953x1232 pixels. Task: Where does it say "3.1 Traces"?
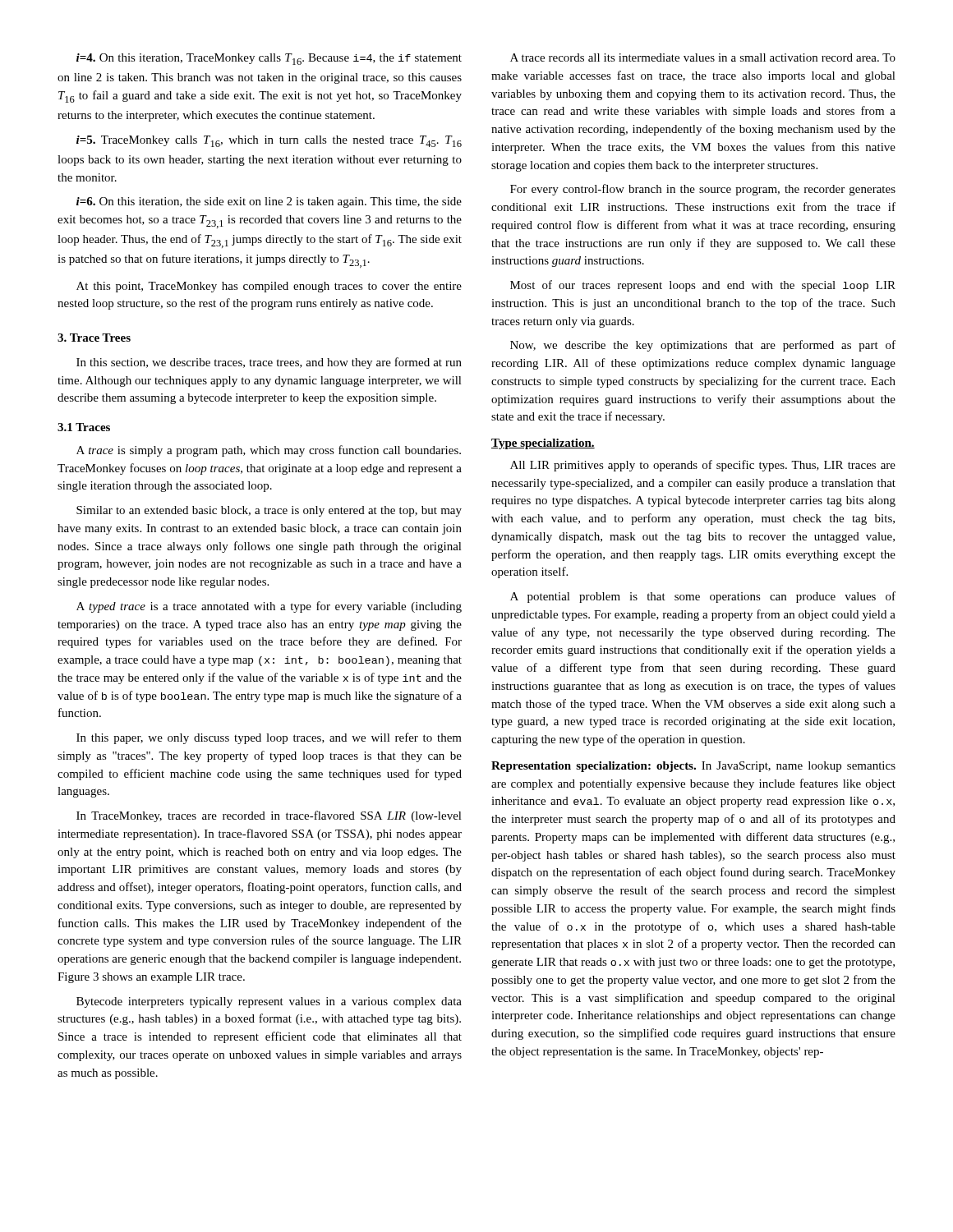(x=84, y=427)
